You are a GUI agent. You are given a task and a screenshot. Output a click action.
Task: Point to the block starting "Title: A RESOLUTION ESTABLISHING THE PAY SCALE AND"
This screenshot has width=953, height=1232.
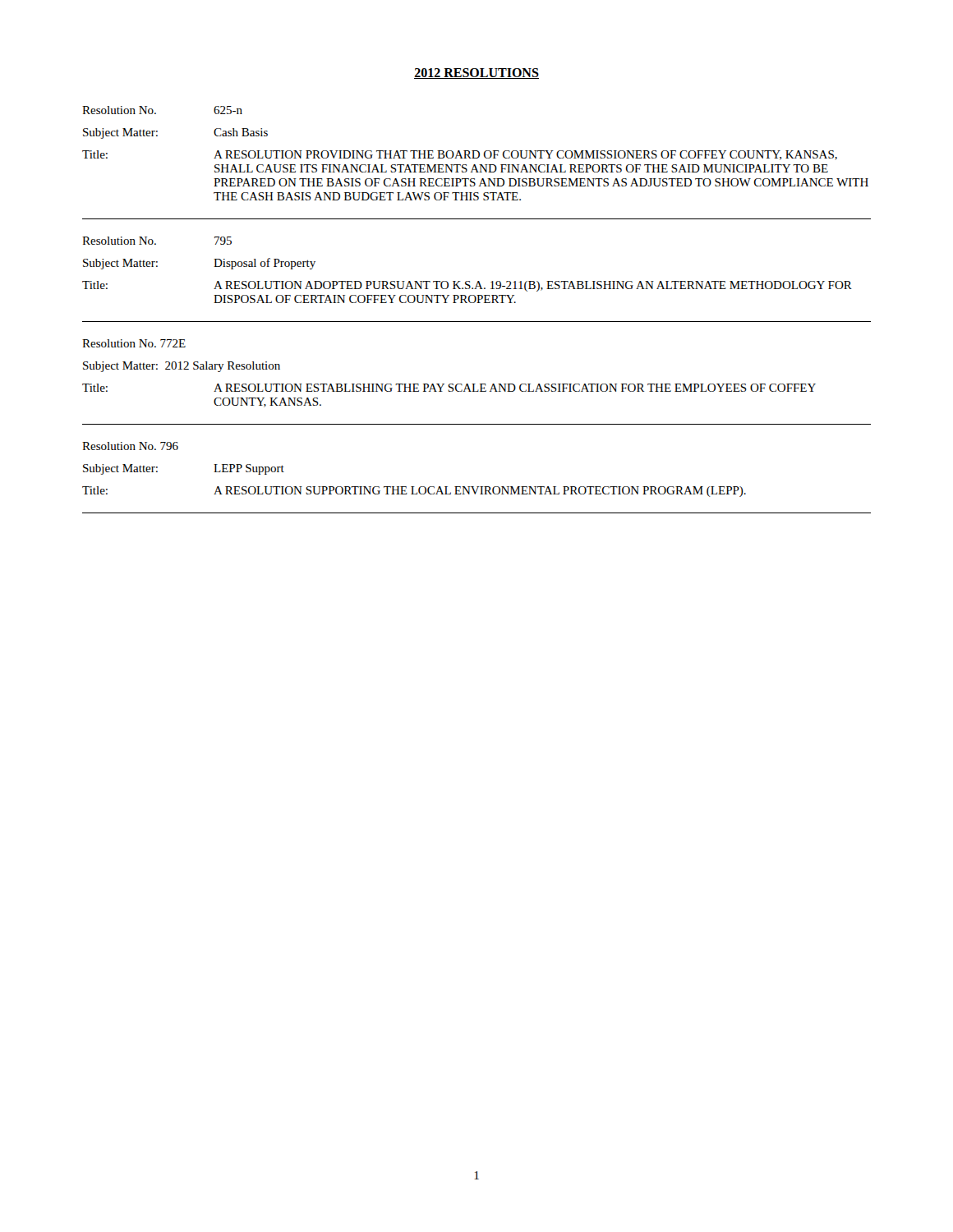[476, 395]
